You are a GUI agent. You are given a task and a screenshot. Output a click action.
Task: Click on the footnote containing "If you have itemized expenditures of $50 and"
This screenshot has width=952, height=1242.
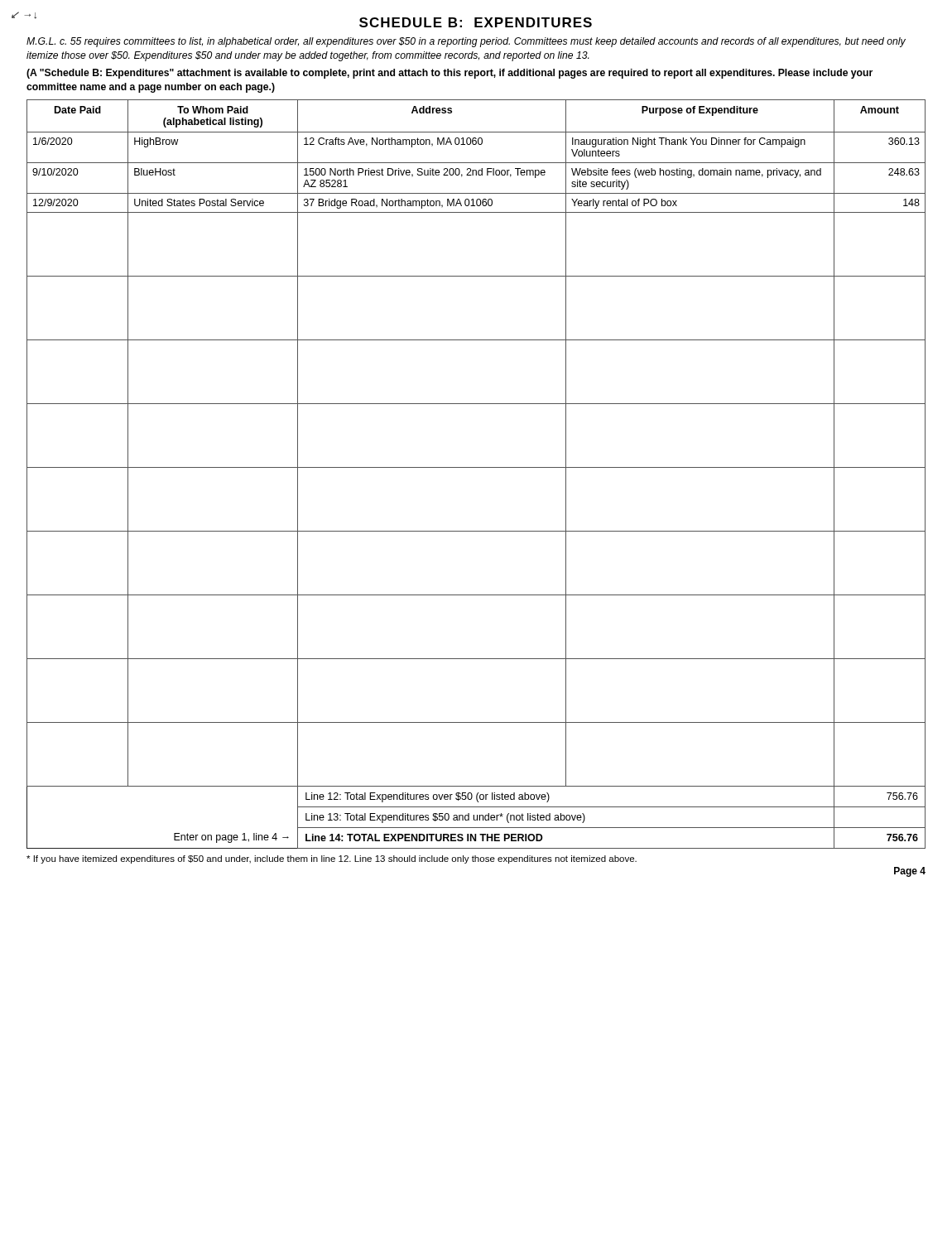point(332,859)
